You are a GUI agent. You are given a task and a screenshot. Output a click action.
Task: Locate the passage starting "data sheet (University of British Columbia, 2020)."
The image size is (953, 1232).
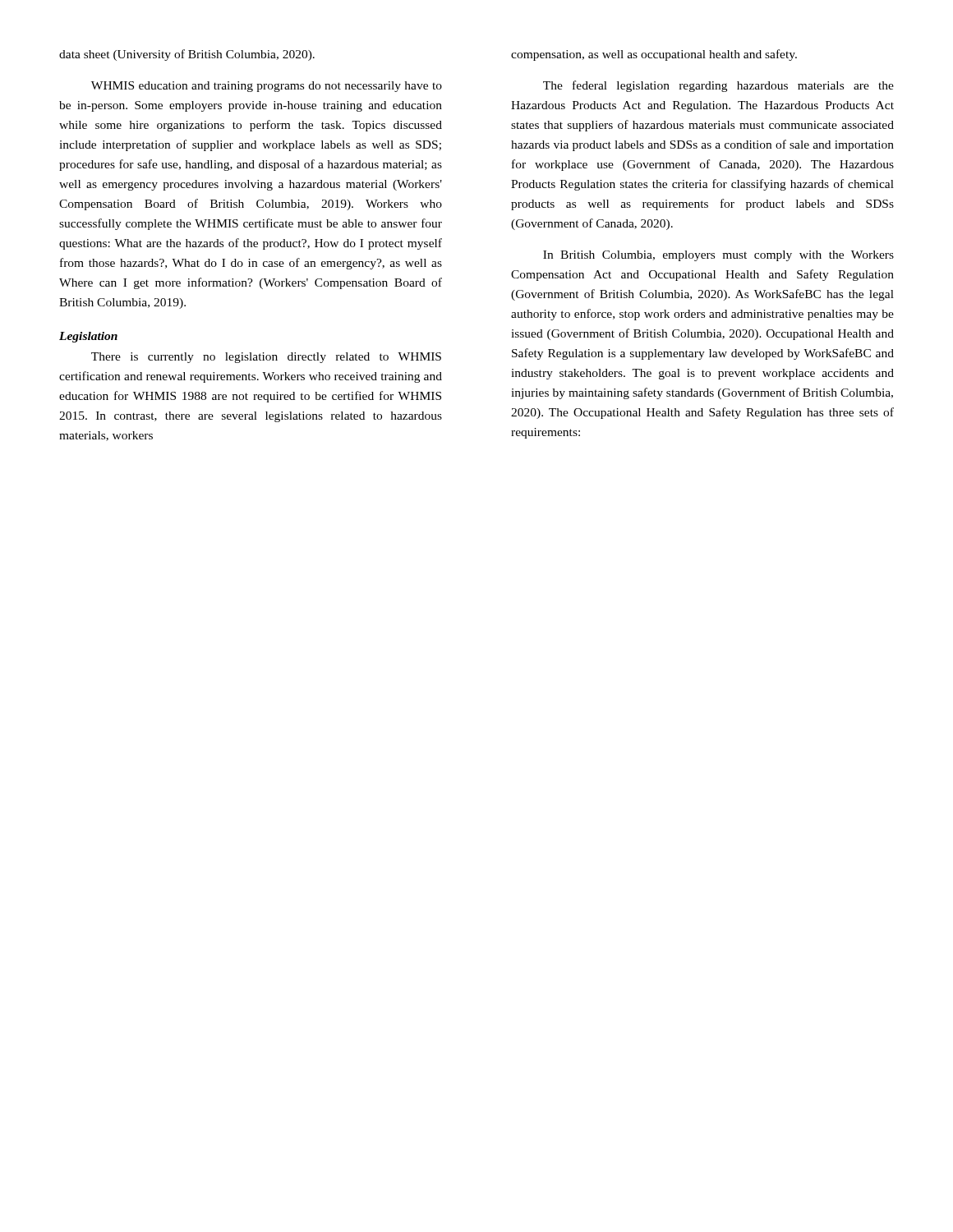[251, 54]
